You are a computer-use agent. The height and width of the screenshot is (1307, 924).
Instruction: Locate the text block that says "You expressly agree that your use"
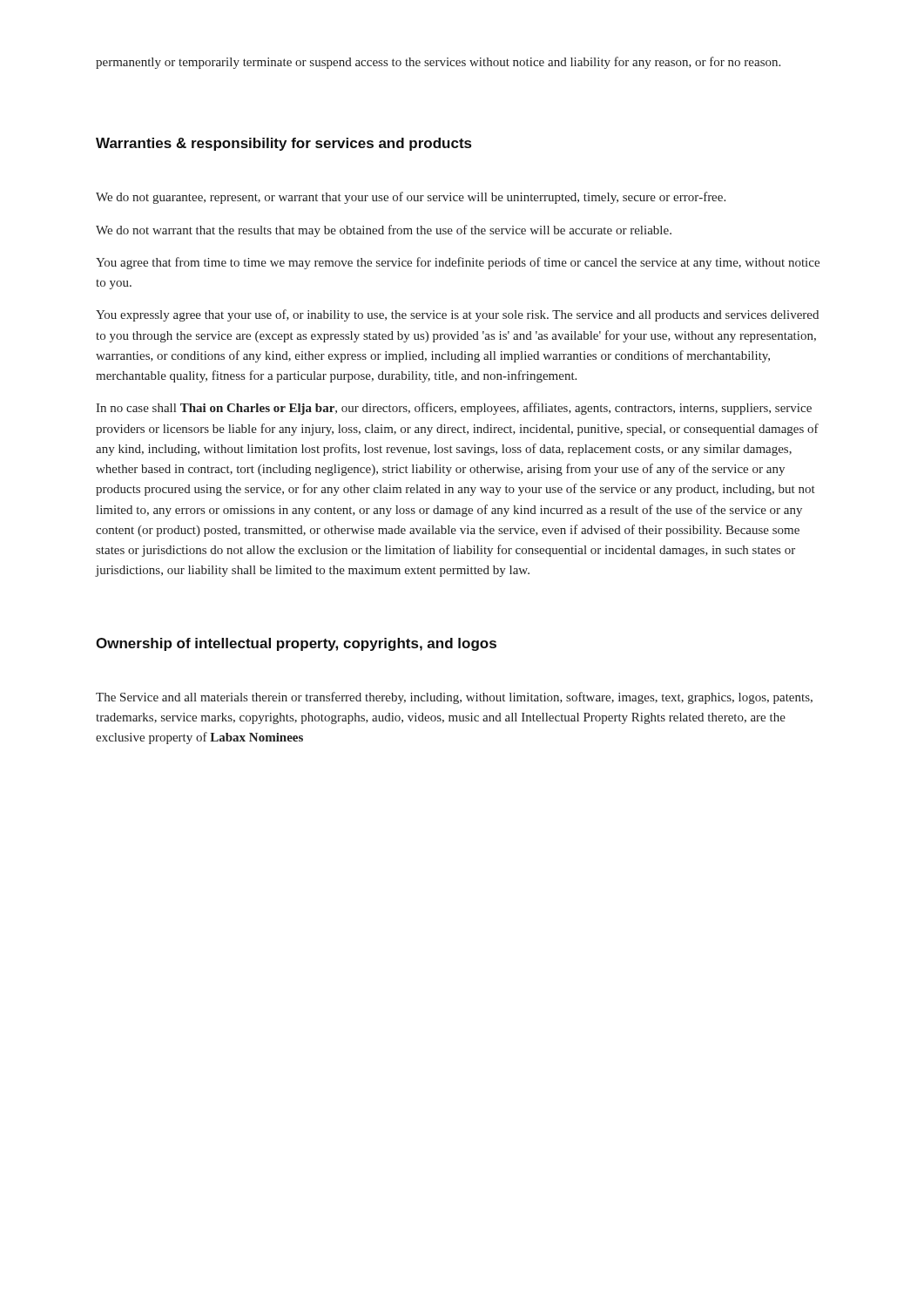coord(457,345)
